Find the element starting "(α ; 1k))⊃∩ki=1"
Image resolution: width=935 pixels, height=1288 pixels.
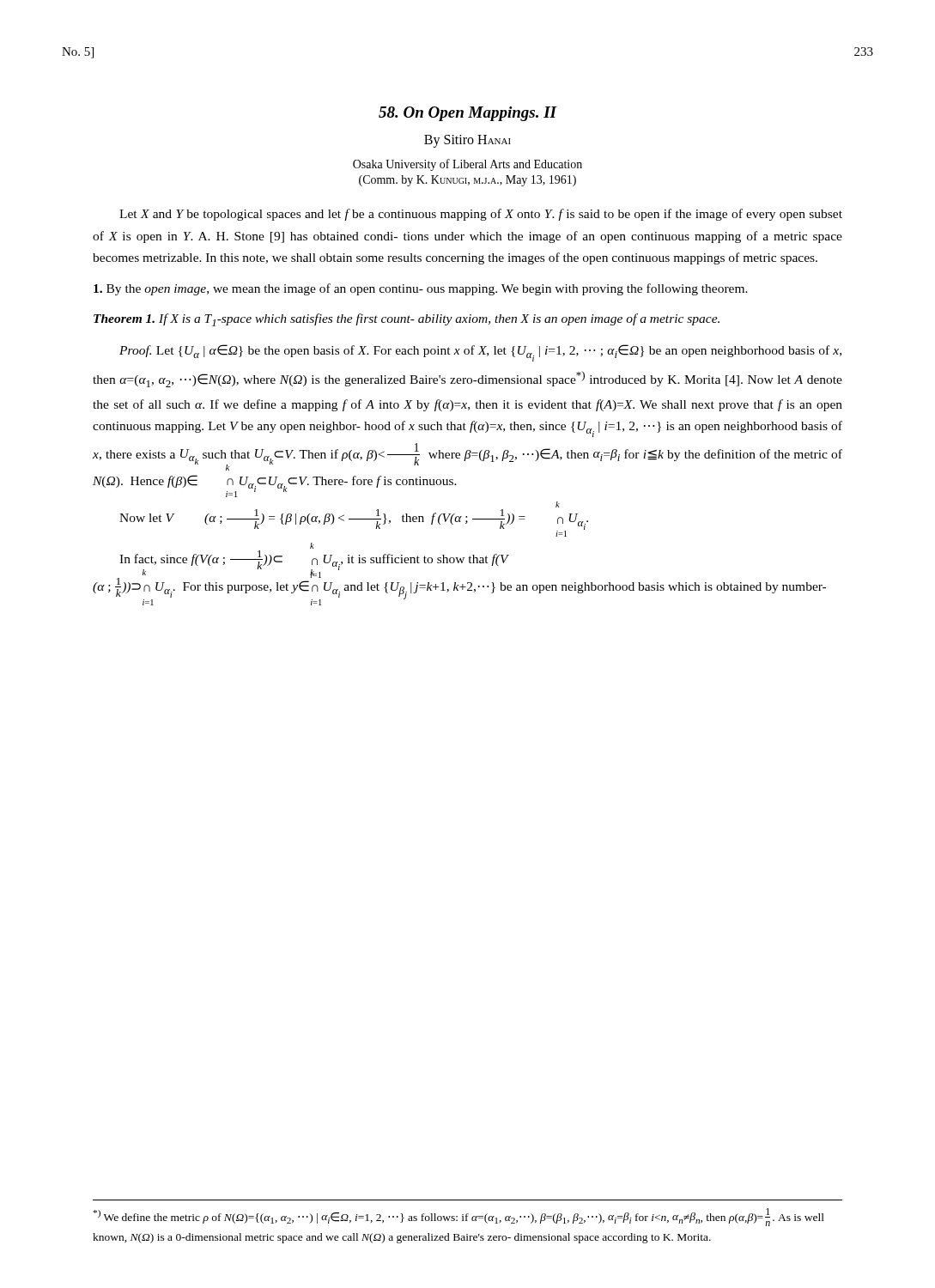pos(460,589)
